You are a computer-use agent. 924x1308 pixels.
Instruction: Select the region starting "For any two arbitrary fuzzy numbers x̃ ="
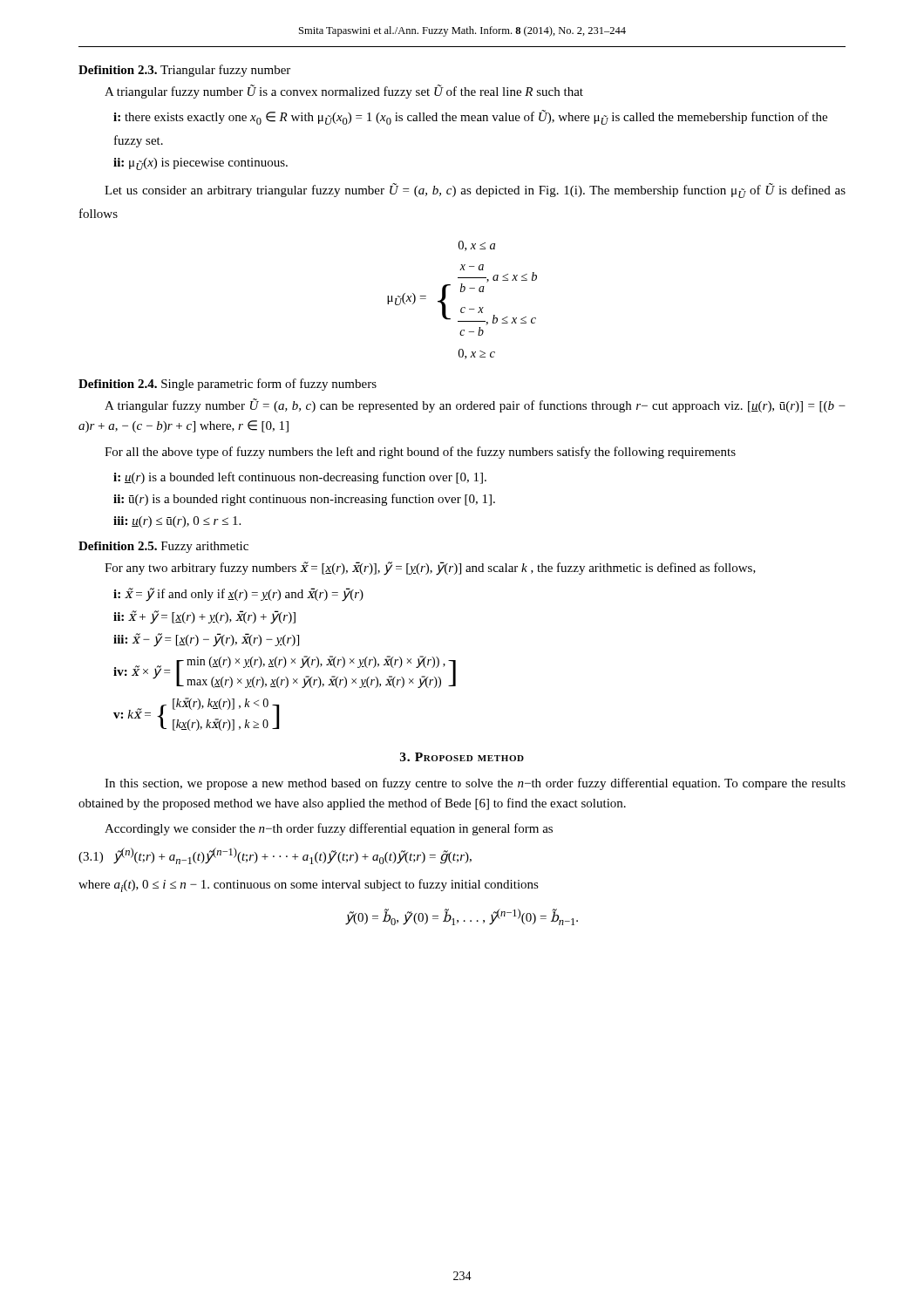click(430, 567)
